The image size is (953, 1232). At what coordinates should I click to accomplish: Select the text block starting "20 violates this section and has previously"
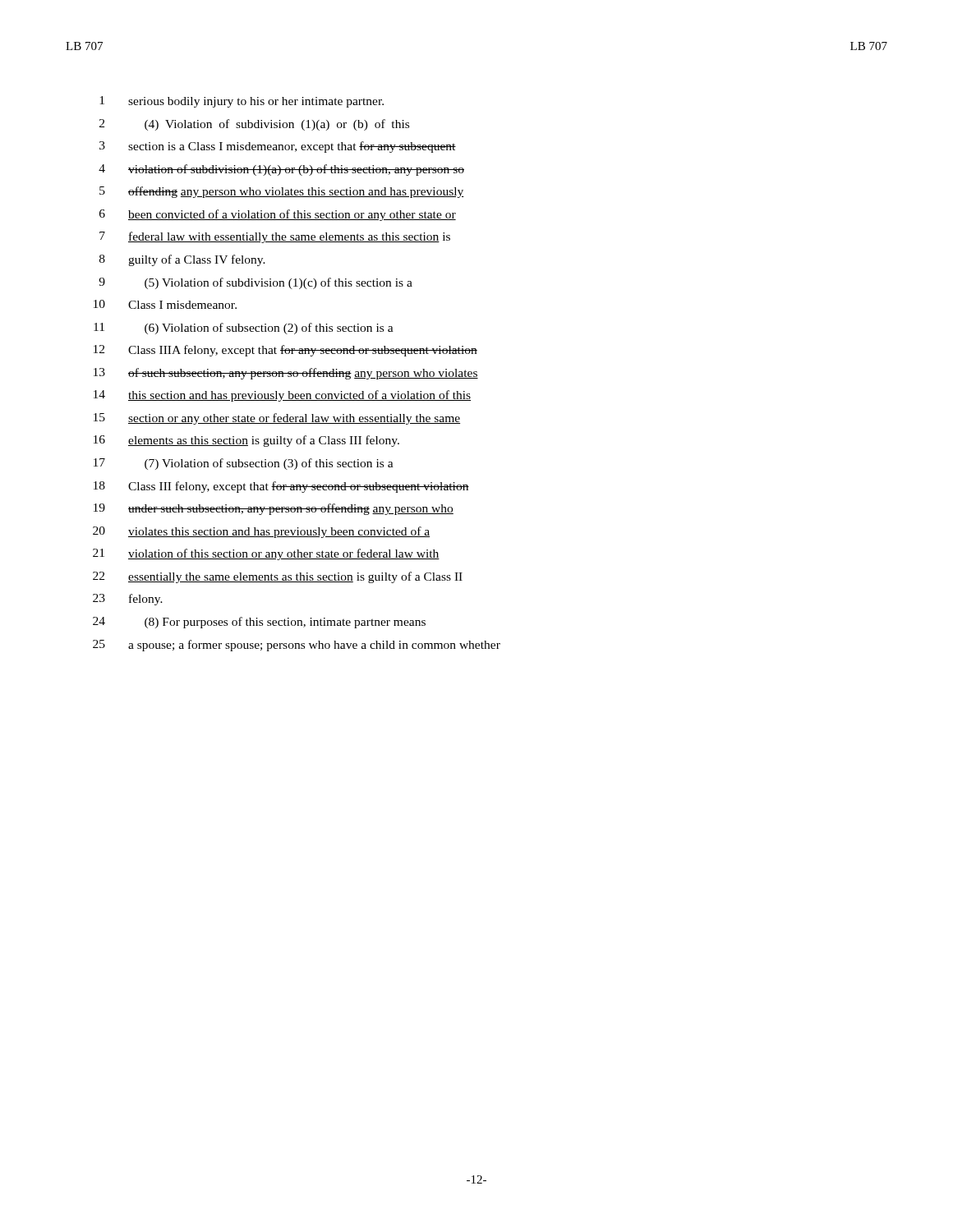pyautogui.click(x=261, y=532)
